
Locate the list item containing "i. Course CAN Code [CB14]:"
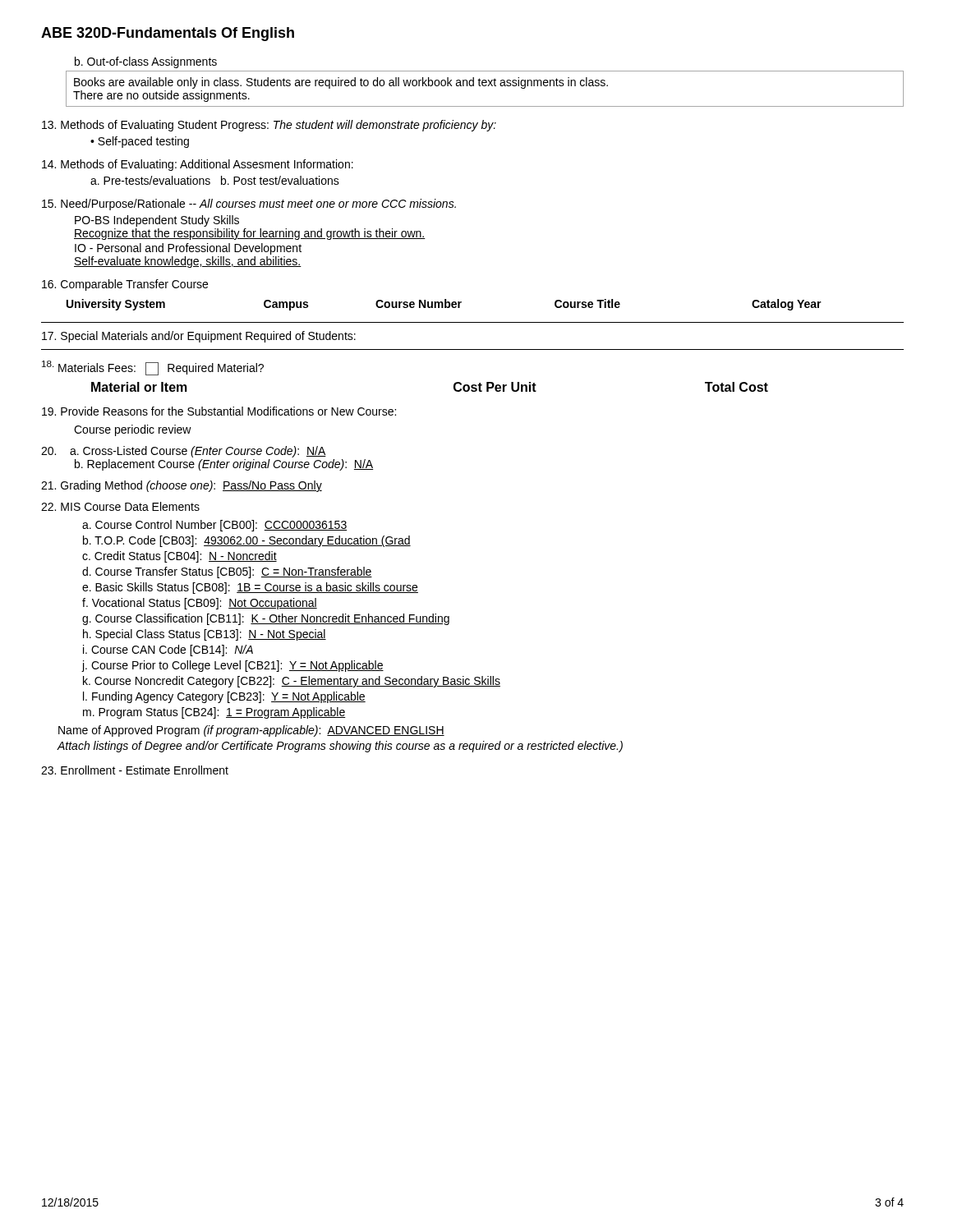click(168, 650)
